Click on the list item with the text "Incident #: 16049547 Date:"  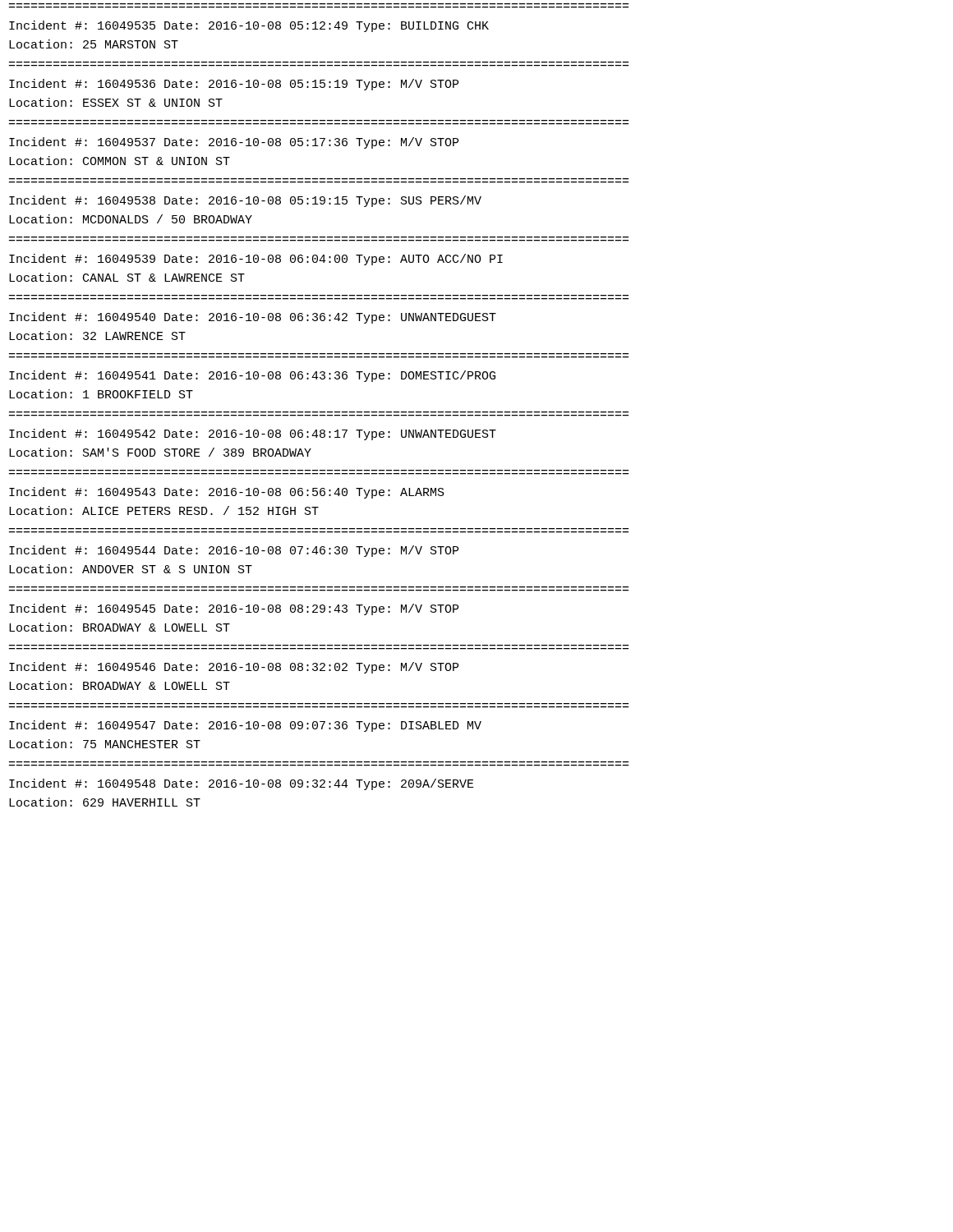(x=476, y=736)
